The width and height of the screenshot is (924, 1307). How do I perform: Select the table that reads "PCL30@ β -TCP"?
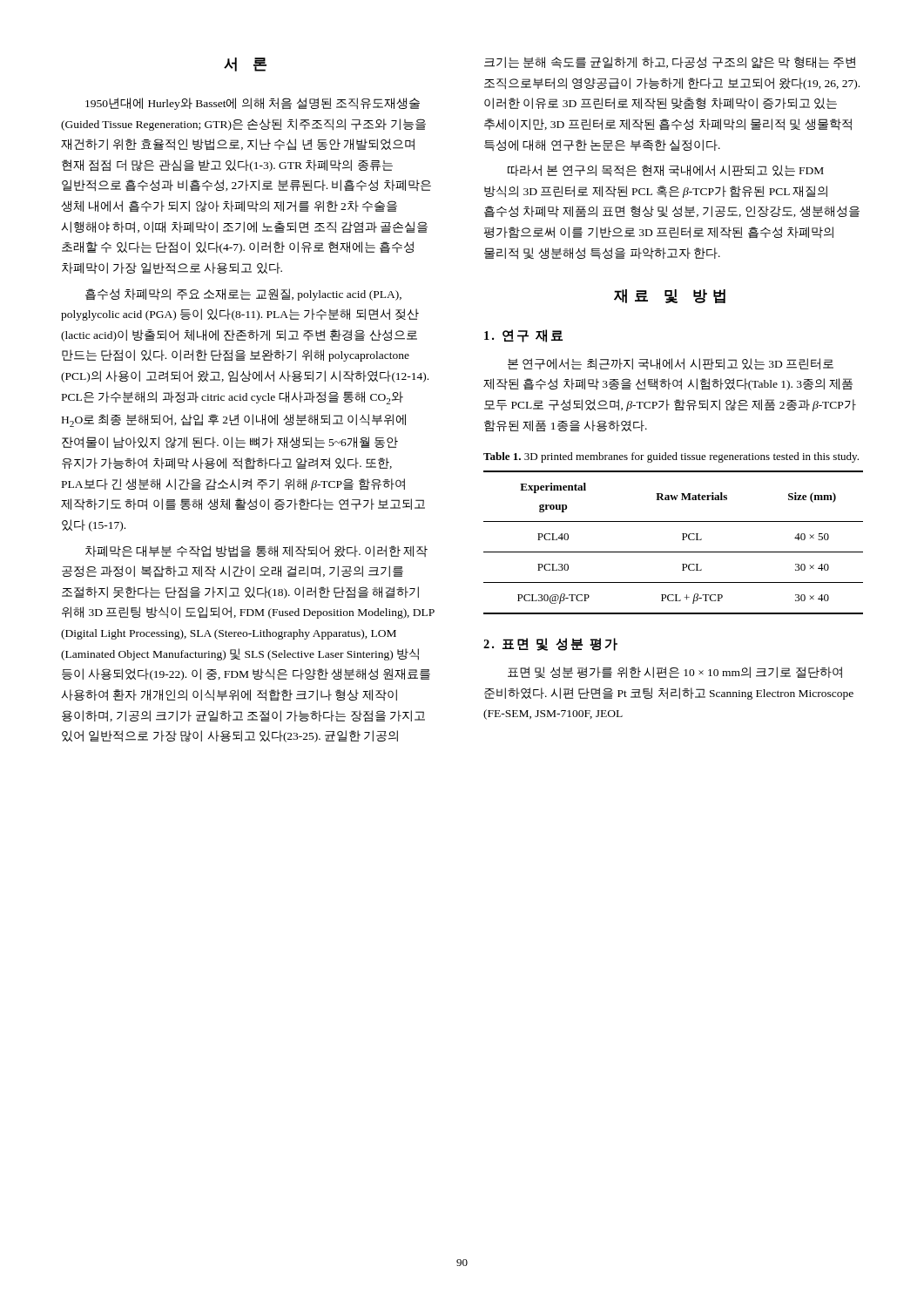(x=673, y=542)
